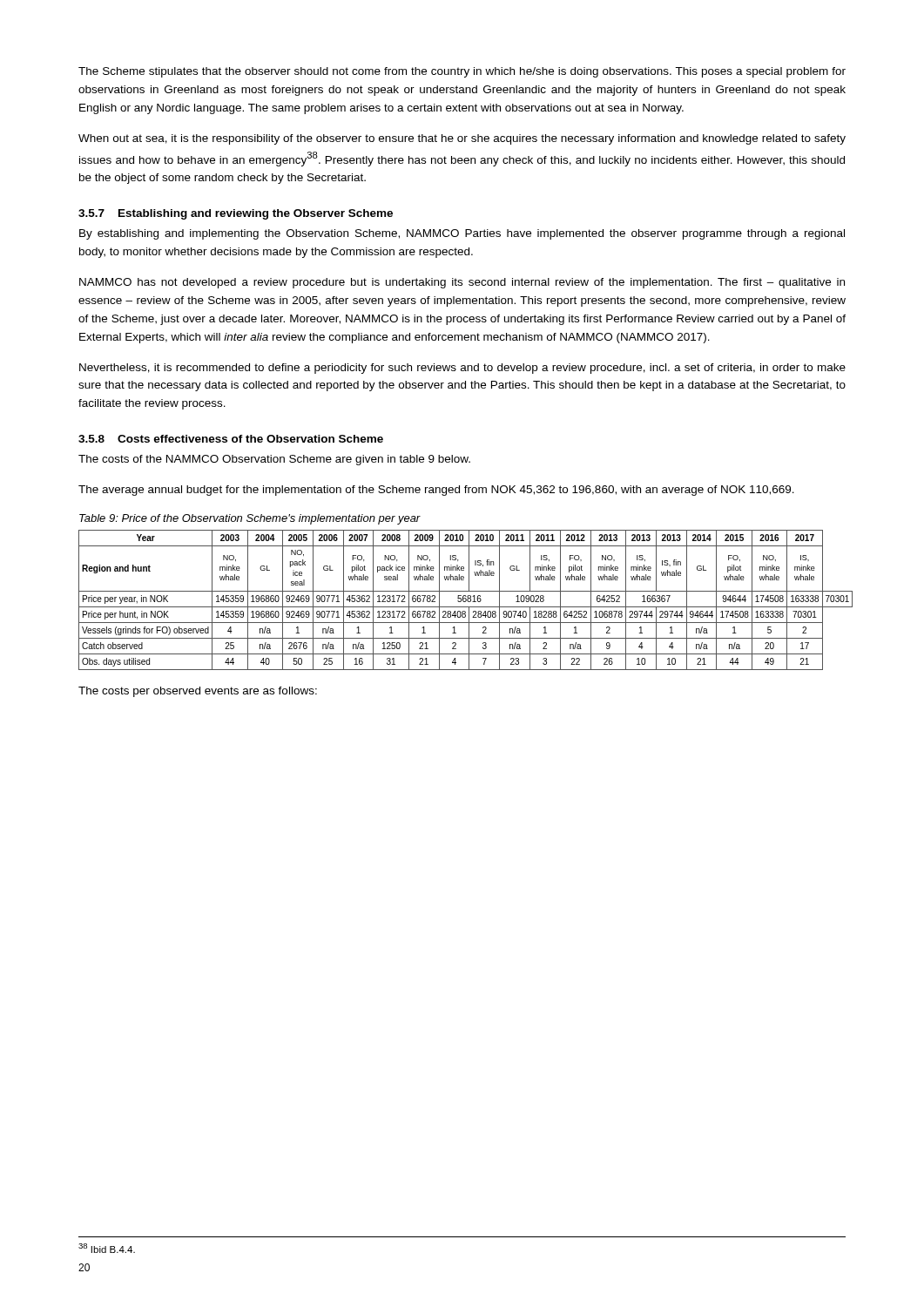Locate the region starting "3.5.8 Costs effectiveness of the"
Viewport: 924px width, 1307px height.
coord(231,439)
